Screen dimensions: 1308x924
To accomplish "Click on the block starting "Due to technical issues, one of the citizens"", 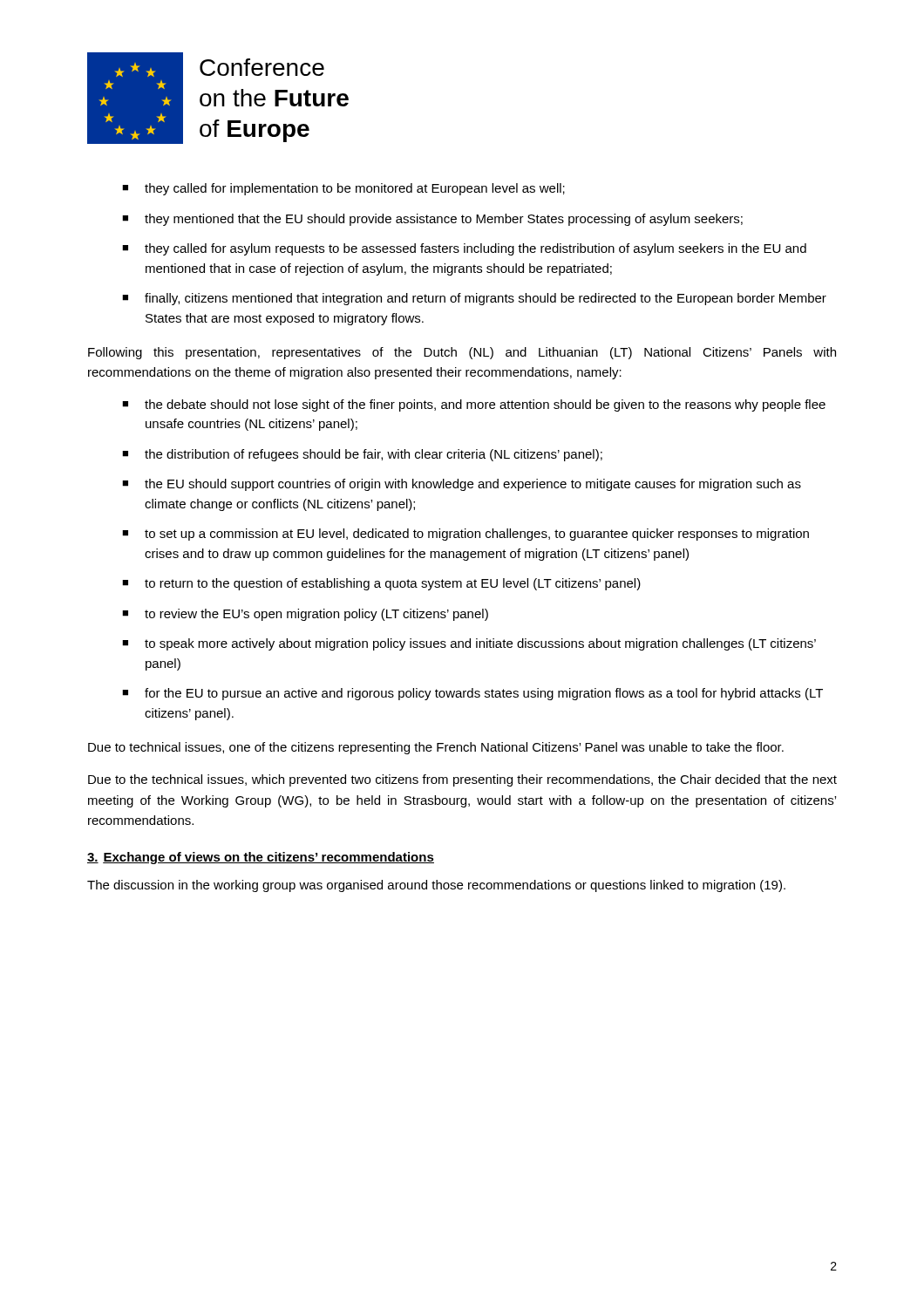I will click(x=436, y=747).
